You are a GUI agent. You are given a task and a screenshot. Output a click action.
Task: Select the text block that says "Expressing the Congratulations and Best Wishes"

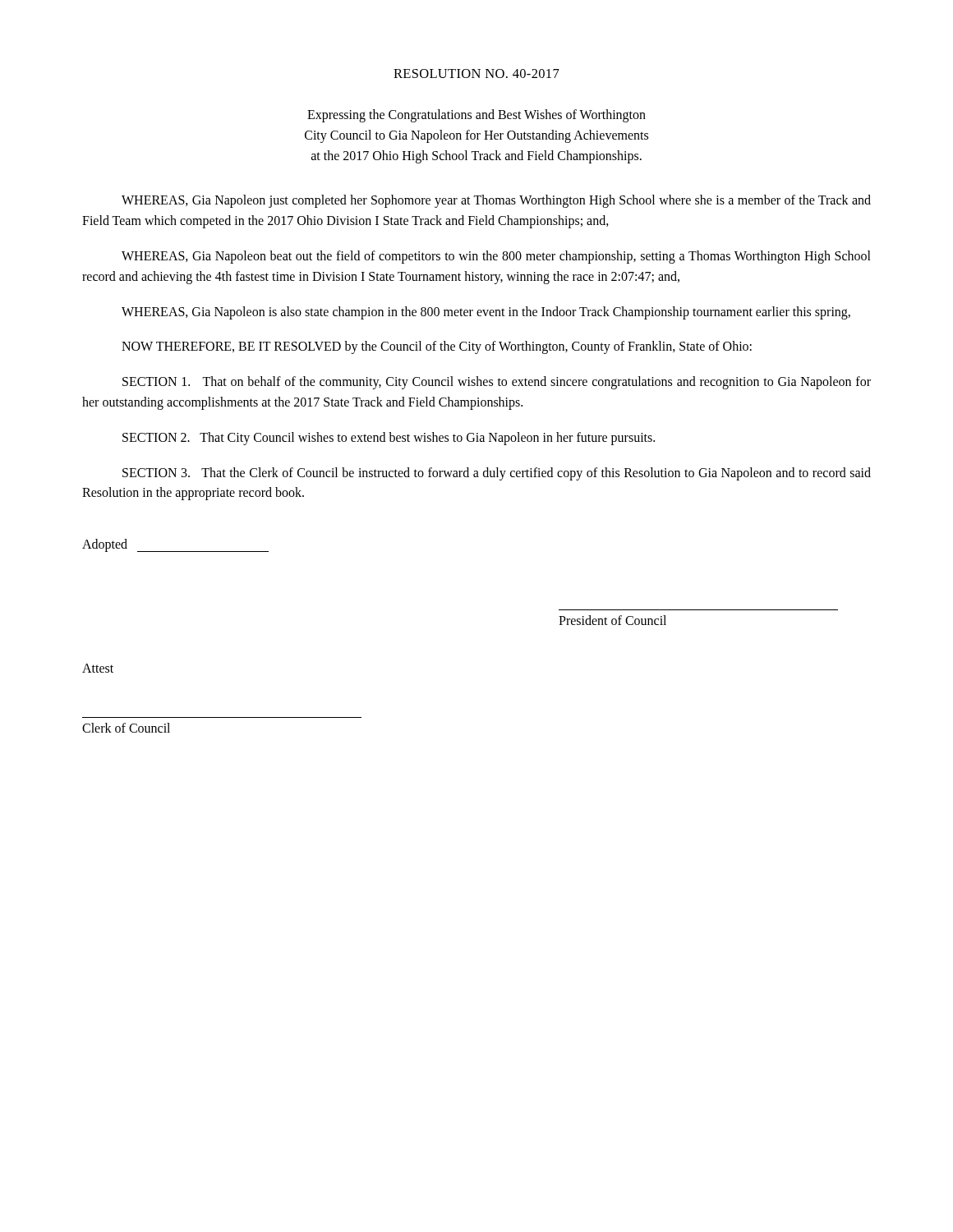coord(476,135)
